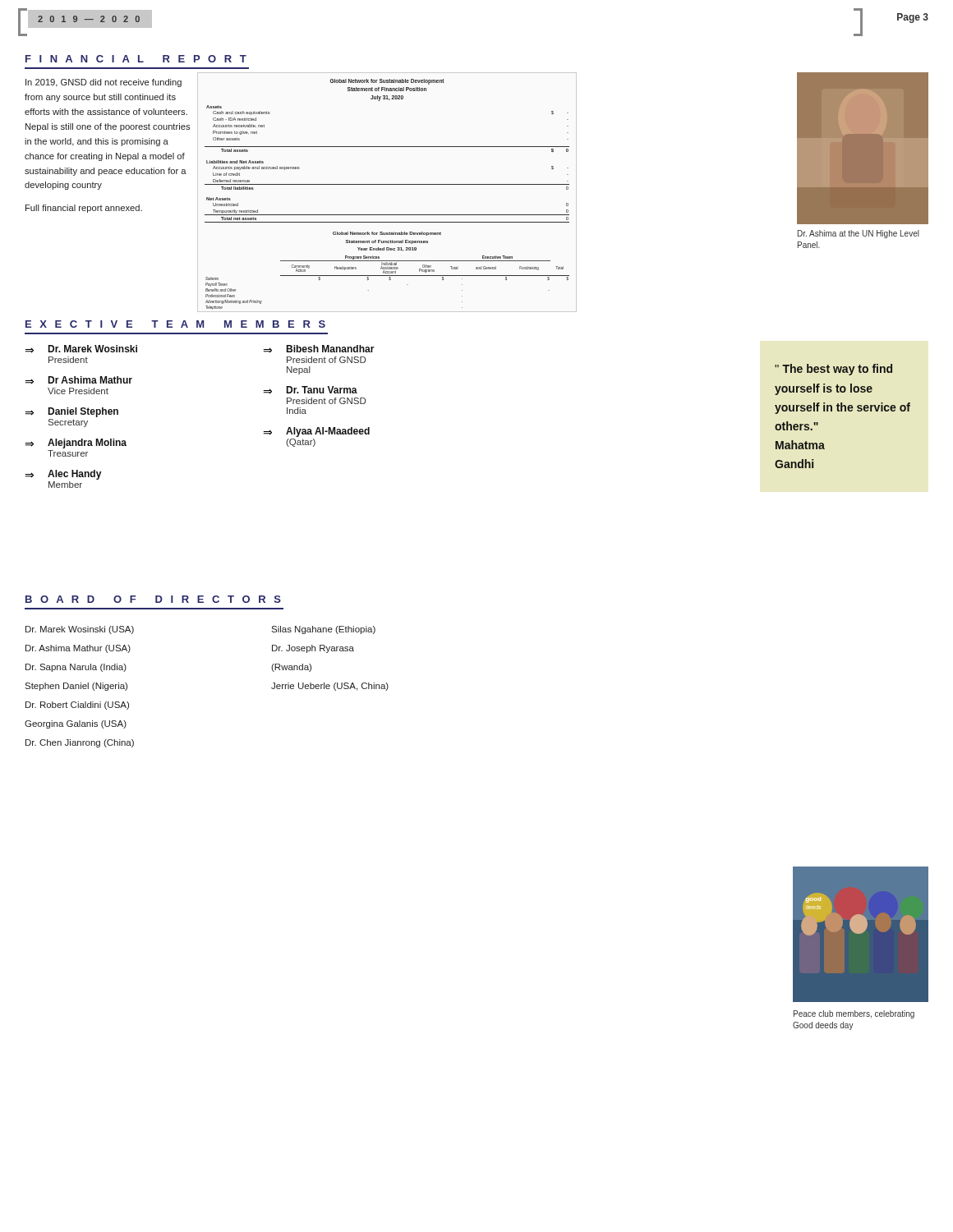Image resolution: width=953 pixels, height=1232 pixels.
Task: Find the block starting "Dr. Joseph Ryarasa(Rwanda)"
Action: click(x=313, y=657)
